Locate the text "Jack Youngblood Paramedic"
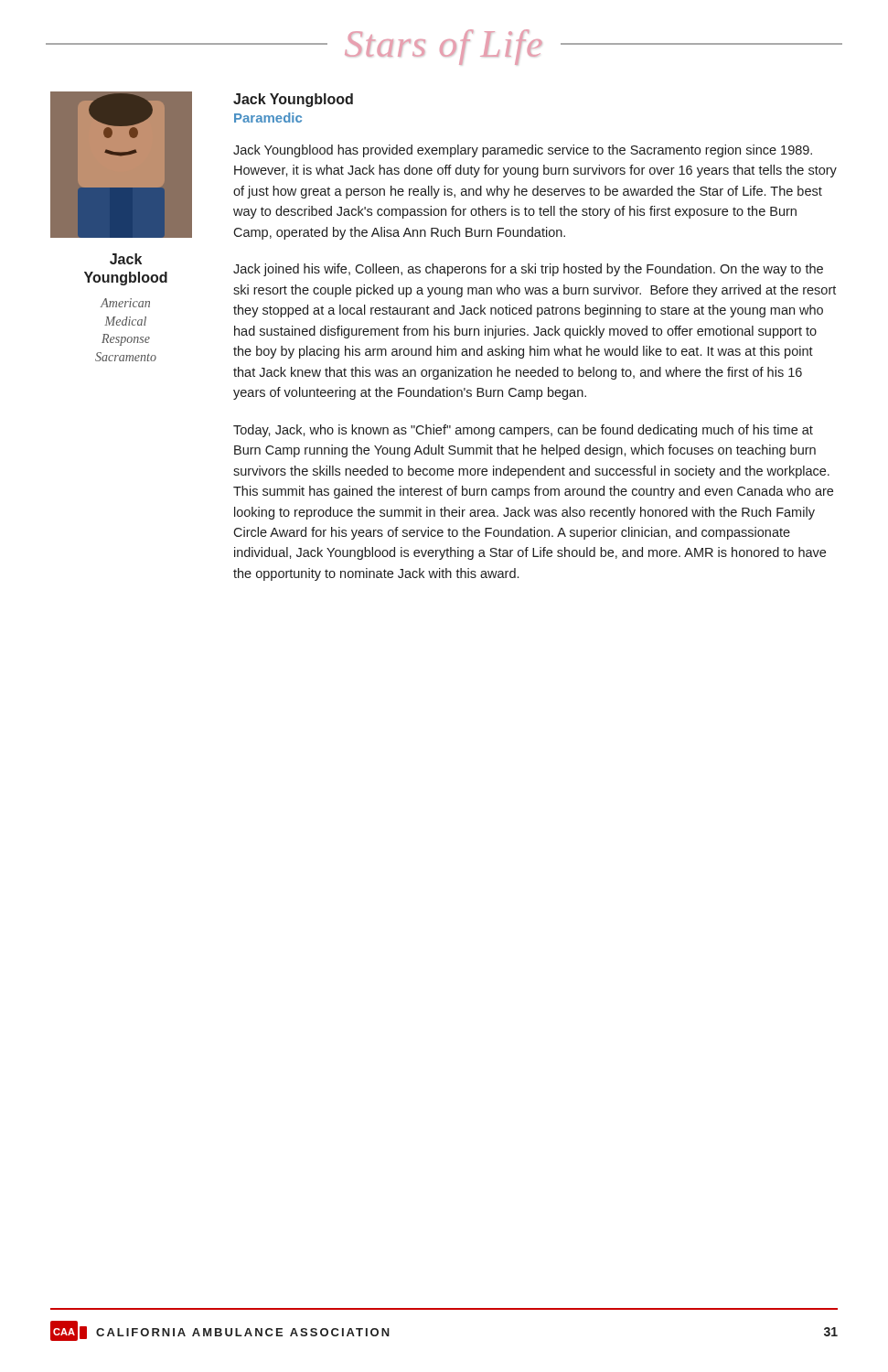Screen dimensions: 1372x888 [293, 100]
